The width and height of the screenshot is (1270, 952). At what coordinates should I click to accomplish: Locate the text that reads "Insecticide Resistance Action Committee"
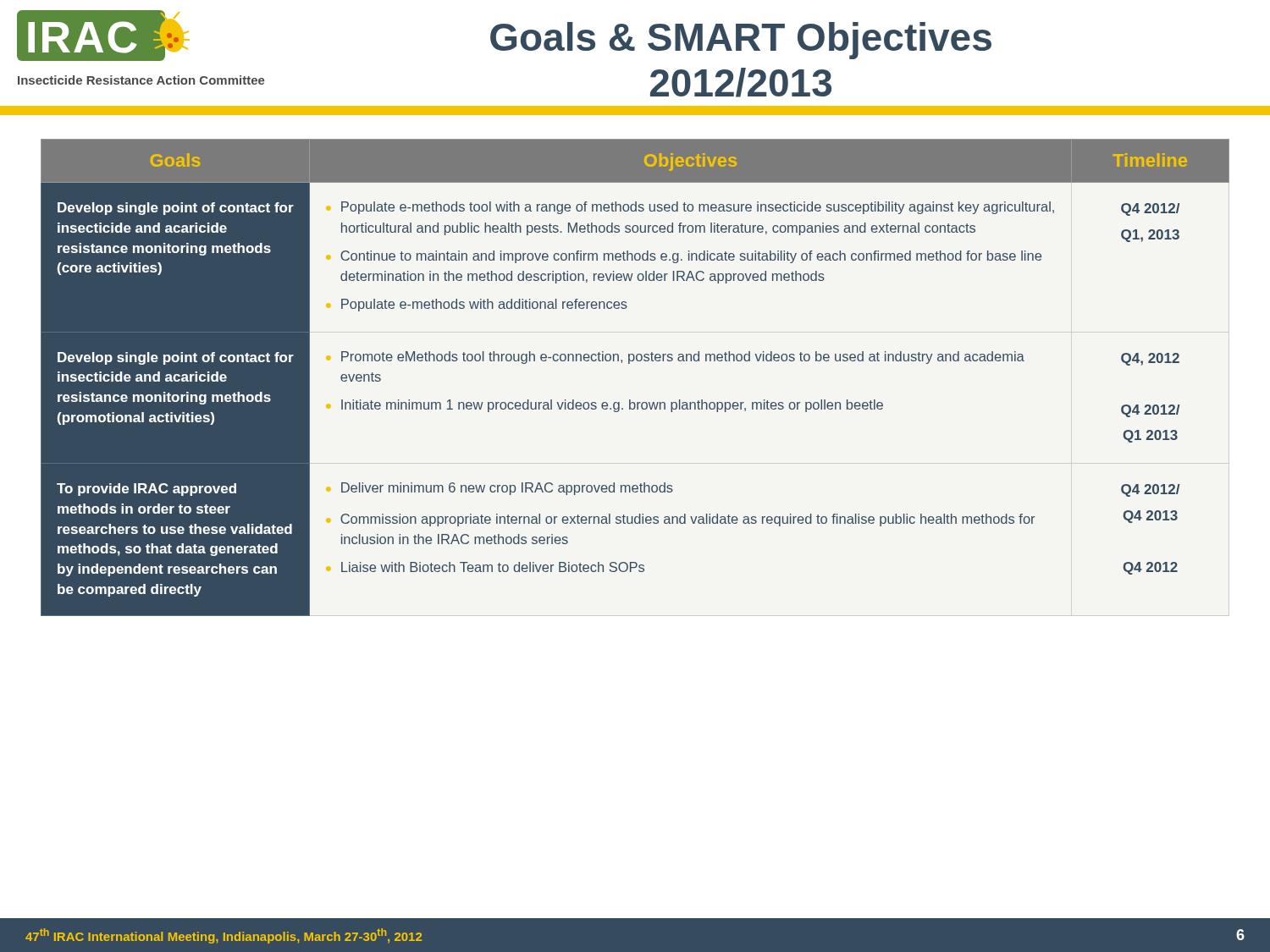point(141,80)
